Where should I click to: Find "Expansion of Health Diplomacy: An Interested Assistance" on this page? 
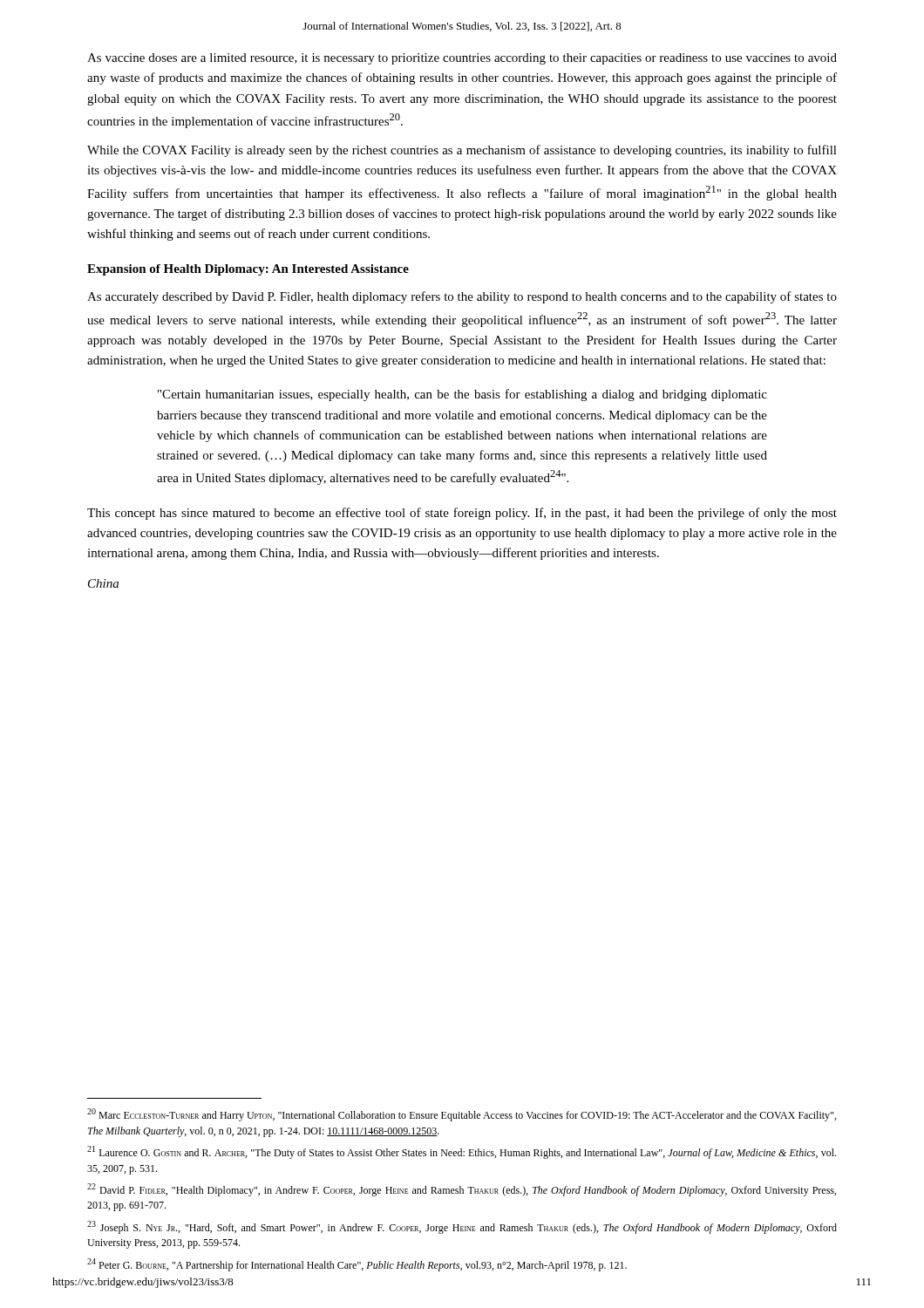248,269
